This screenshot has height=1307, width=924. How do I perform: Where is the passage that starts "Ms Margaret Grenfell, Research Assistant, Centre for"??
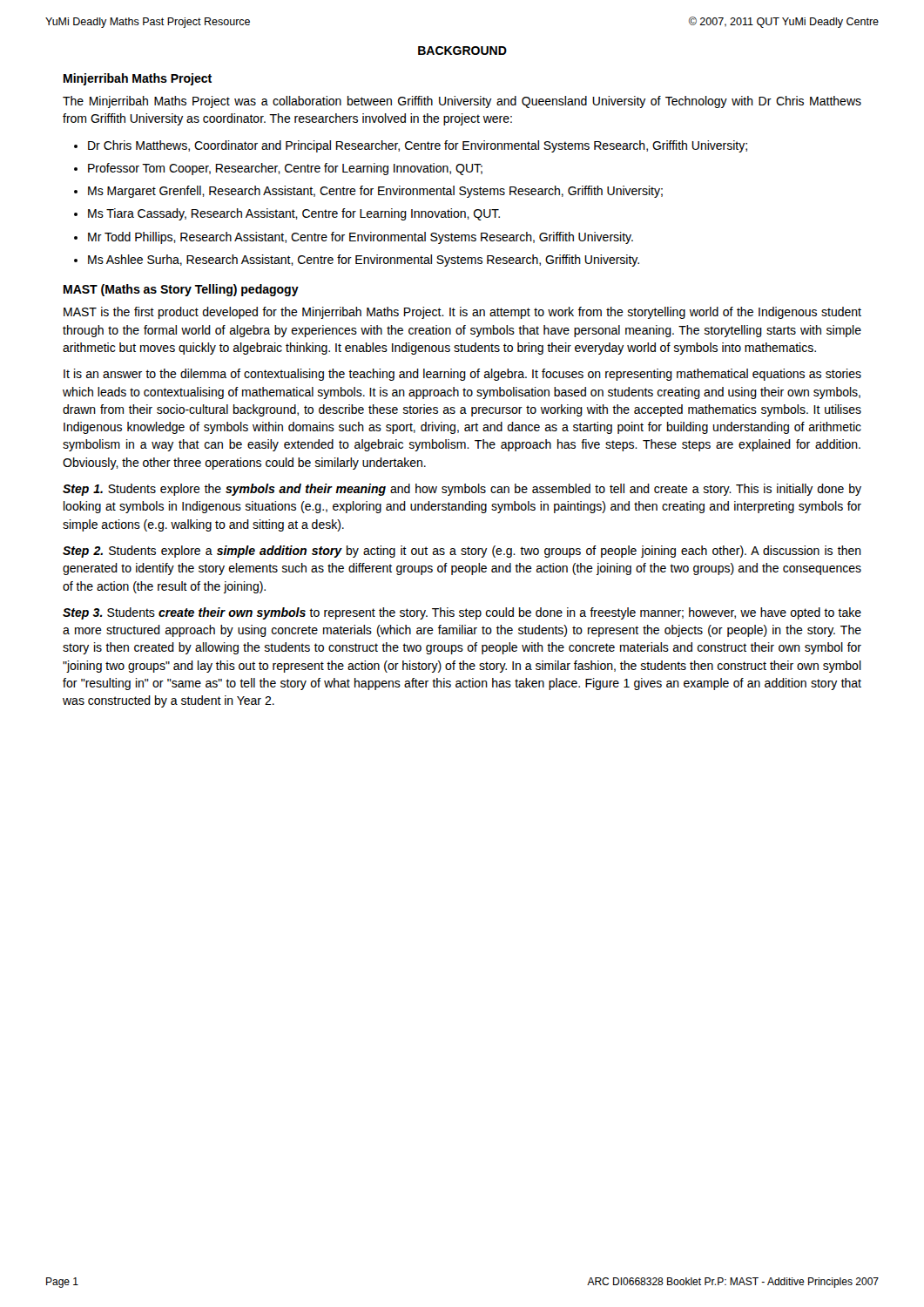[375, 191]
